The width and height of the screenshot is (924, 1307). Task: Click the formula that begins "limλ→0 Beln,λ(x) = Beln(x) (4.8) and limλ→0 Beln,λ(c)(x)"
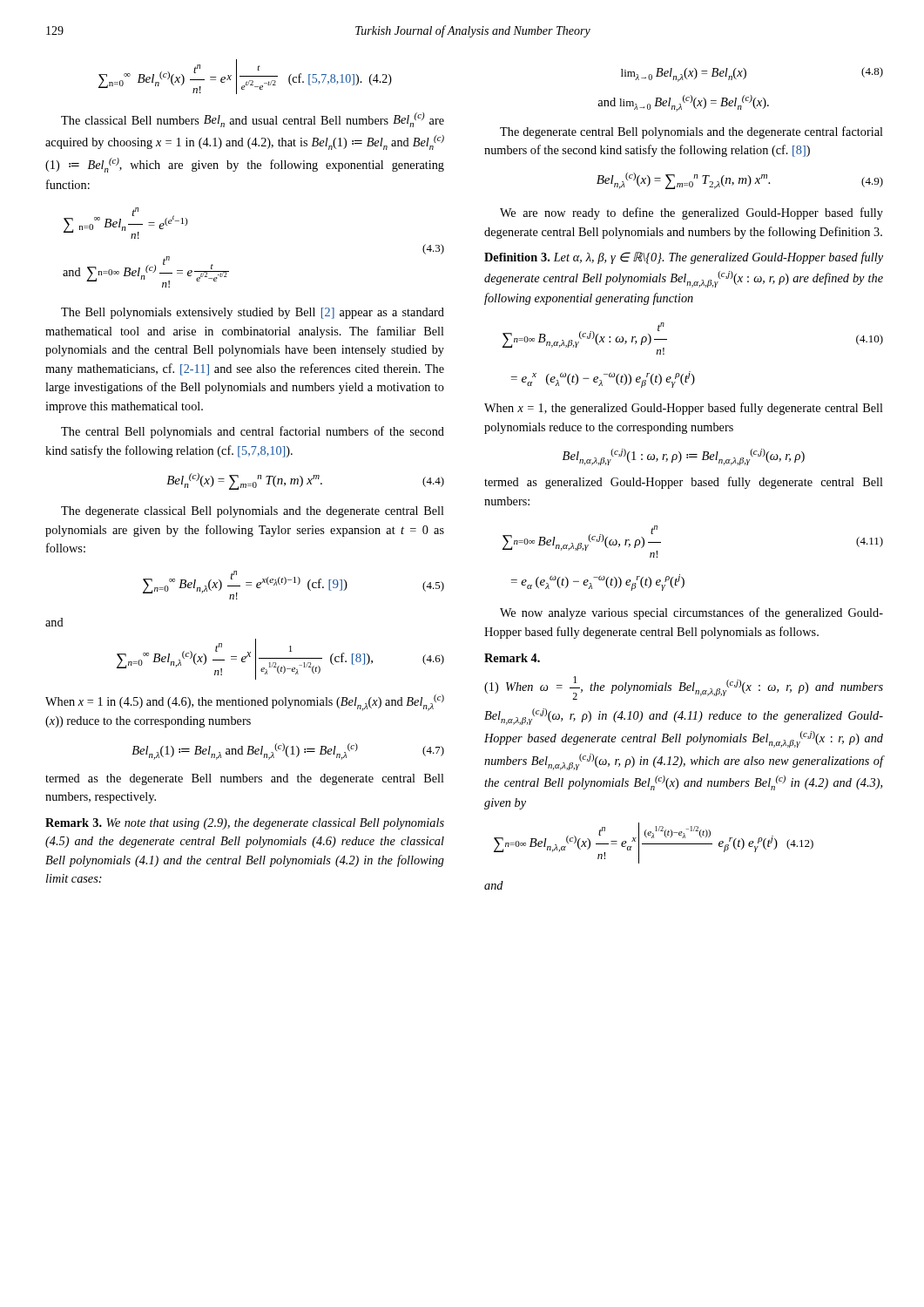pos(684,88)
